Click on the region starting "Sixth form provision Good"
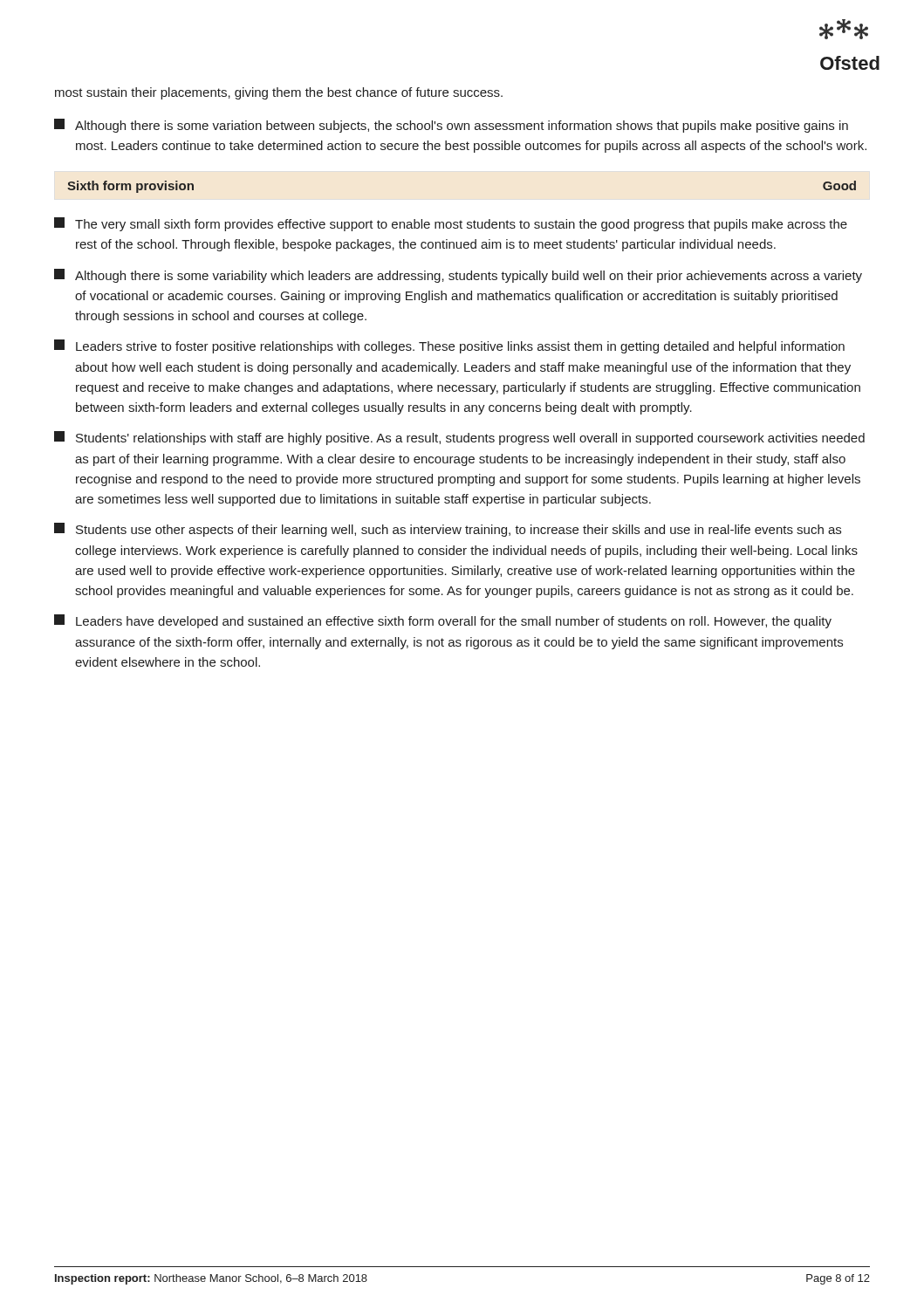The height and width of the screenshot is (1309, 924). tap(126, 186)
